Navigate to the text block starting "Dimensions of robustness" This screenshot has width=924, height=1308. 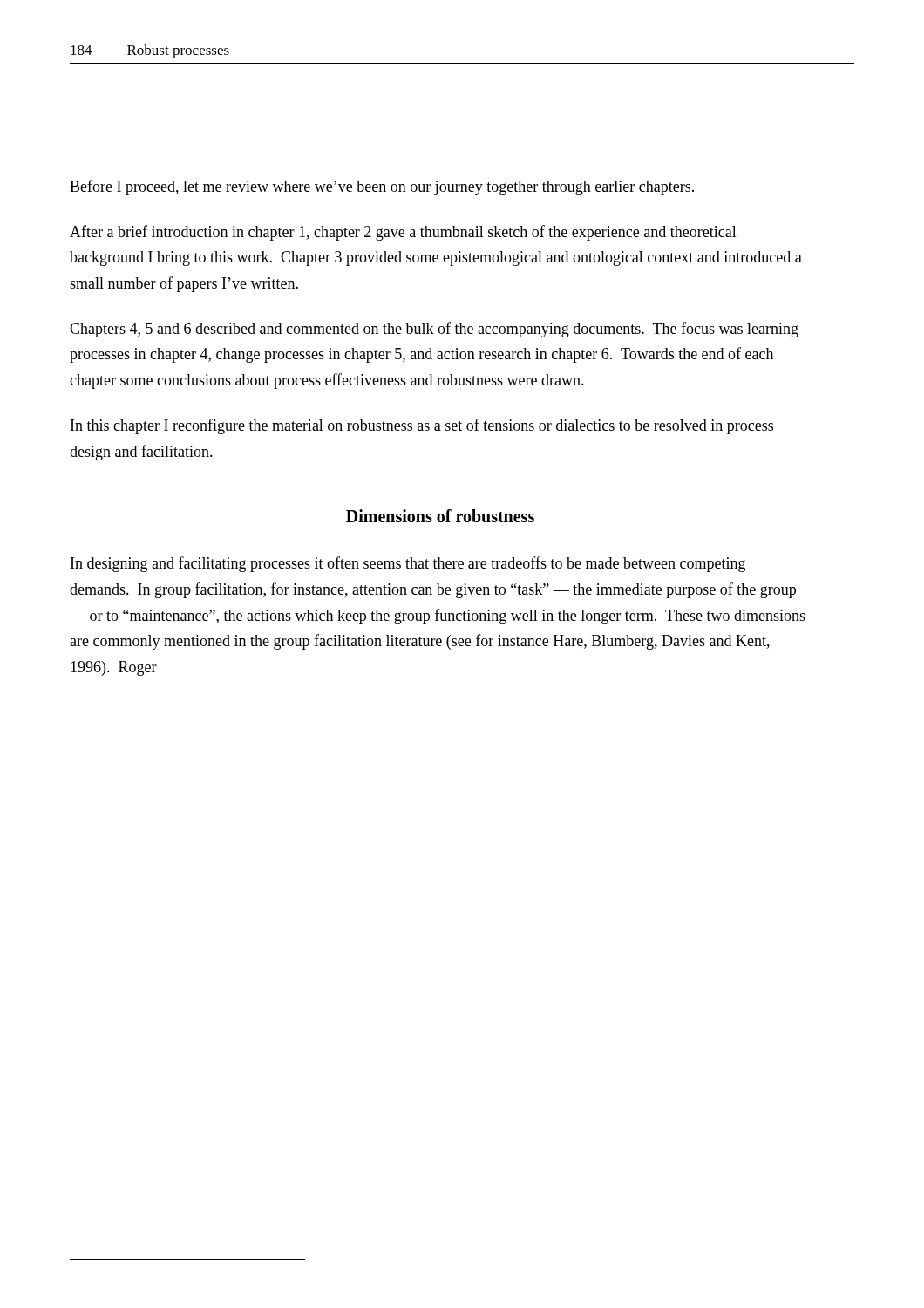pyautogui.click(x=440, y=516)
